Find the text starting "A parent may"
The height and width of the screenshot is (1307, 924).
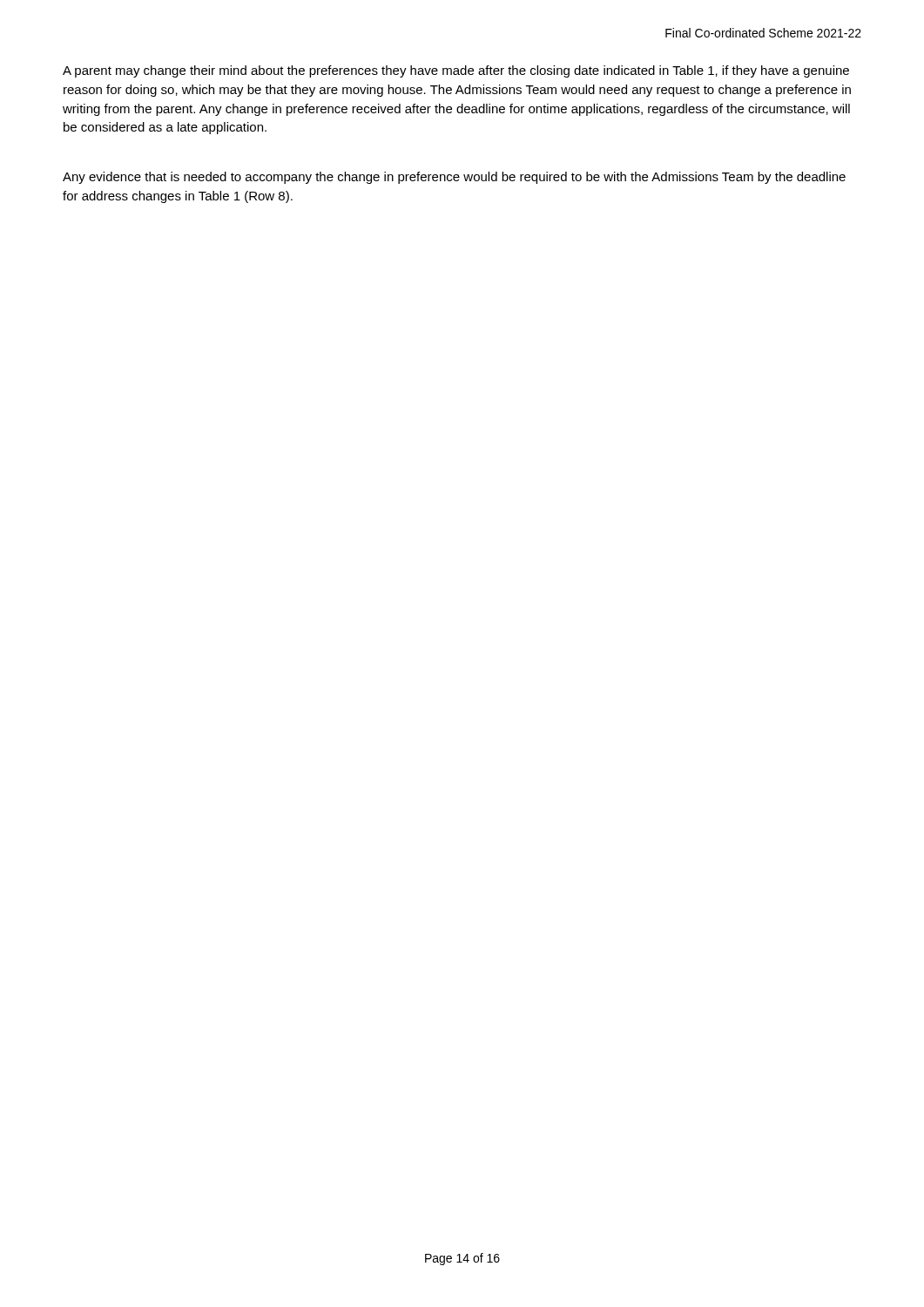[457, 99]
